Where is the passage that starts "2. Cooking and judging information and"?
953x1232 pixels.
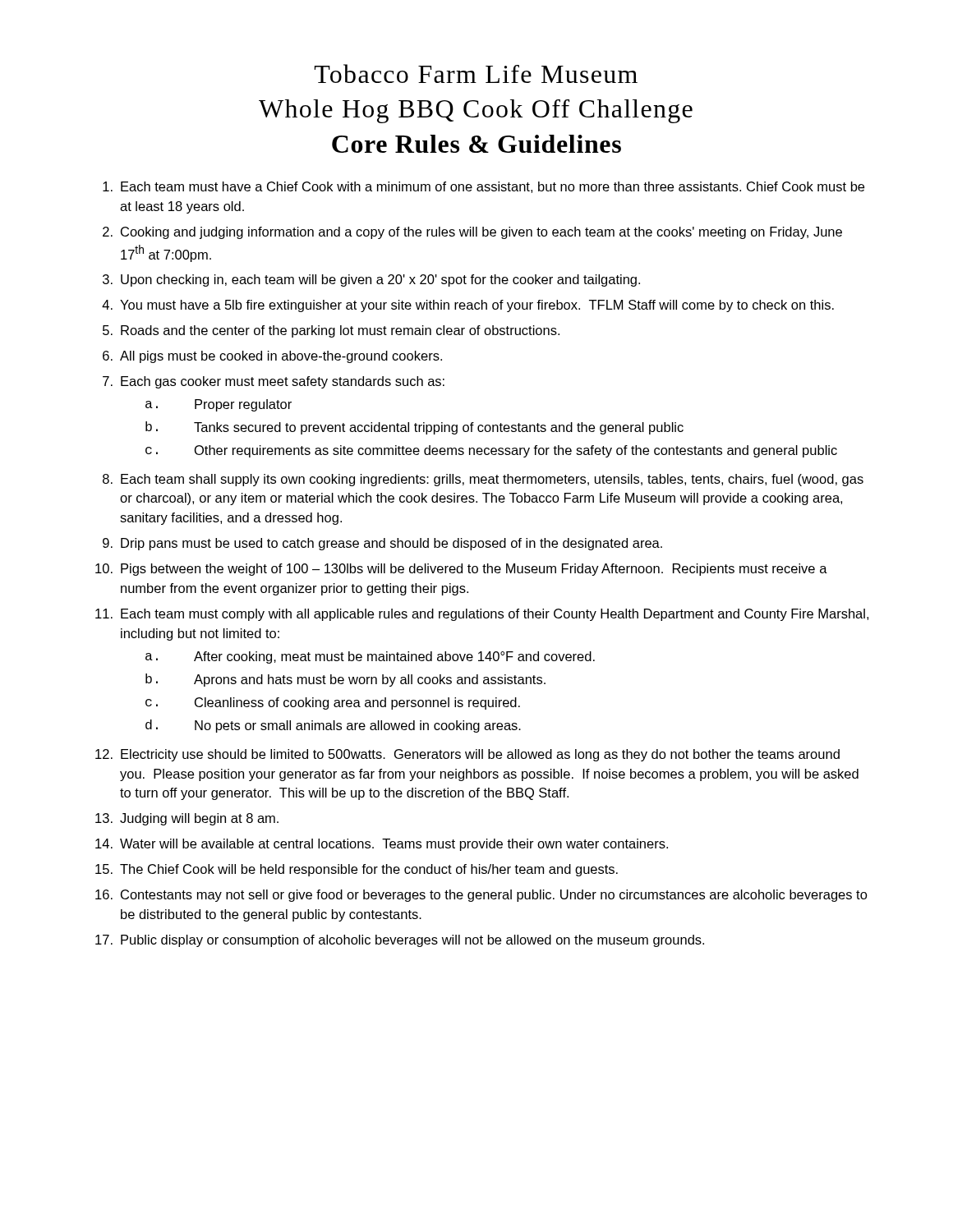tap(476, 244)
